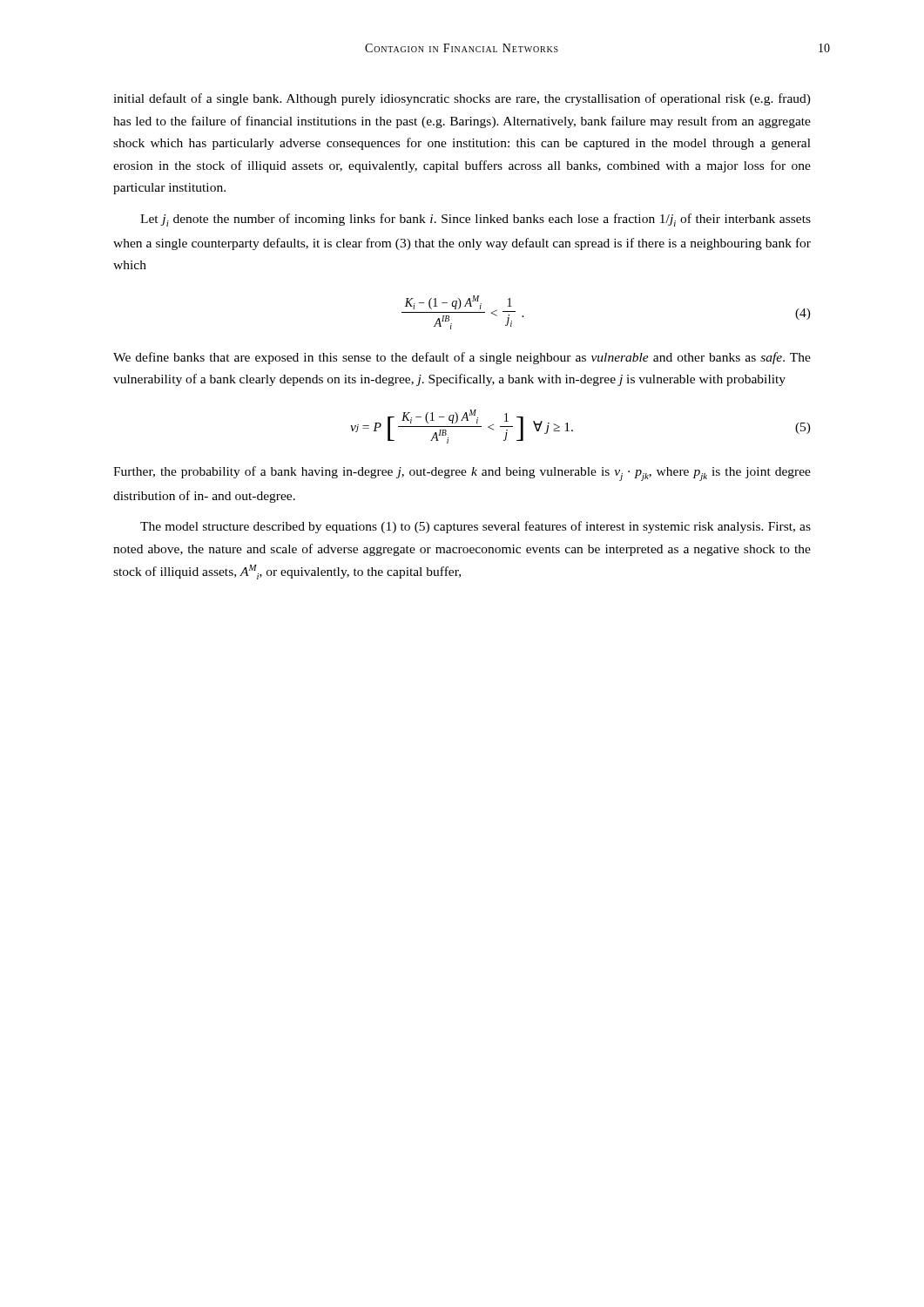Locate the passage starting "initial default of a single bank. Although purely"
The height and width of the screenshot is (1307, 924).
click(x=462, y=143)
